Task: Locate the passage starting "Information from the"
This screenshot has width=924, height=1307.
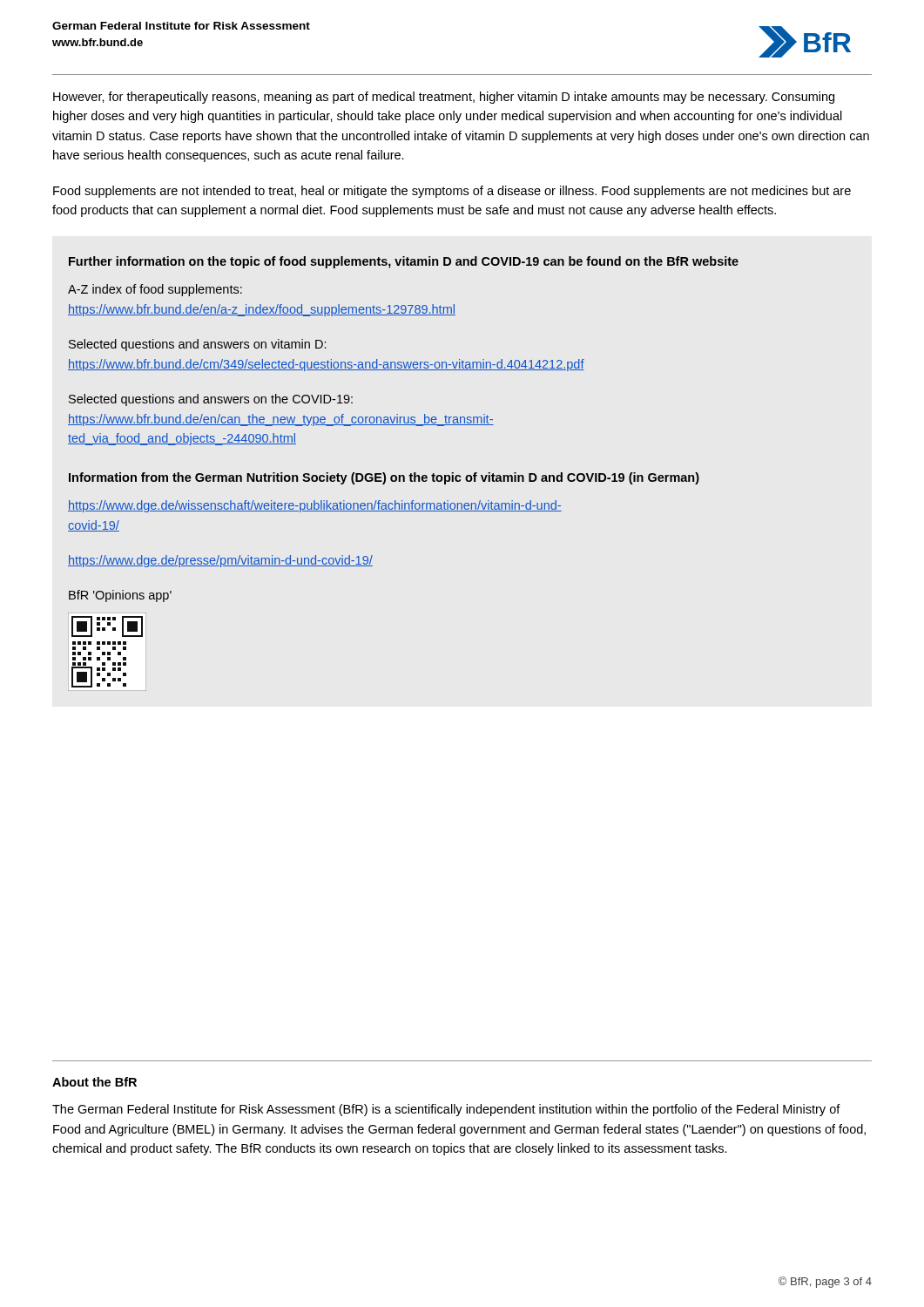Action: click(x=384, y=477)
